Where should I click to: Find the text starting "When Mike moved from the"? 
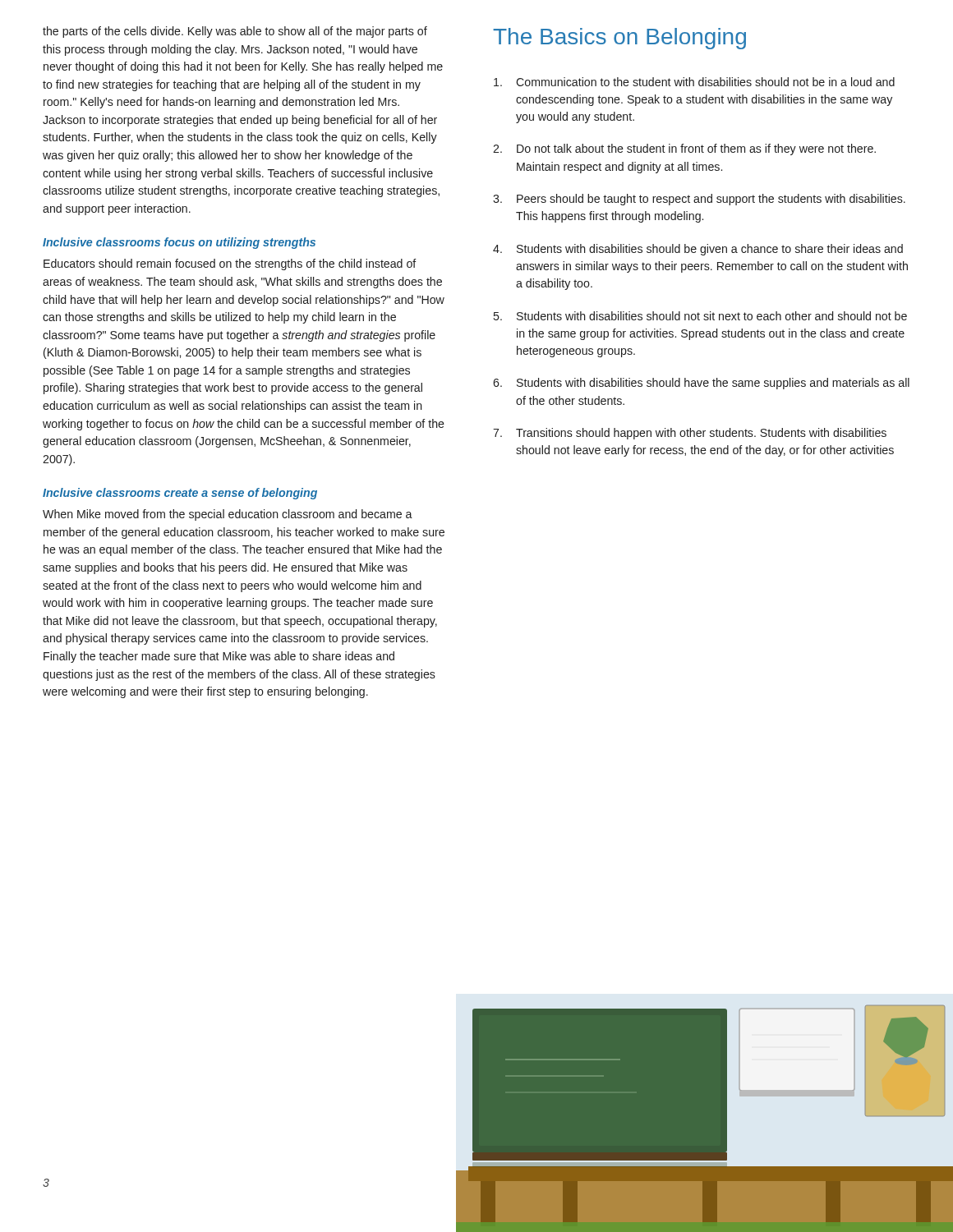click(244, 603)
